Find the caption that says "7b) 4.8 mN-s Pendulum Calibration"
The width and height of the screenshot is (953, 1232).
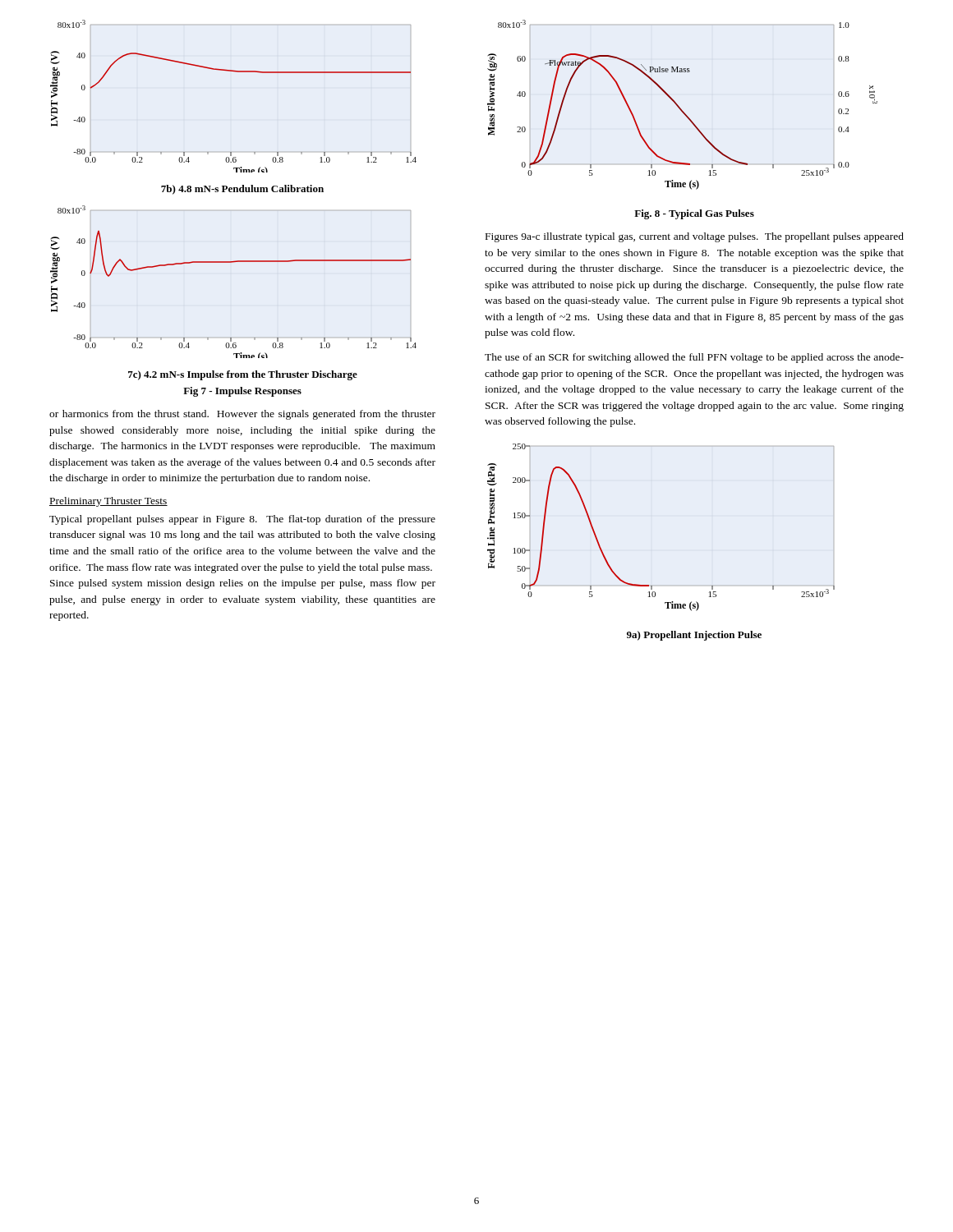[x=242, y=188]
